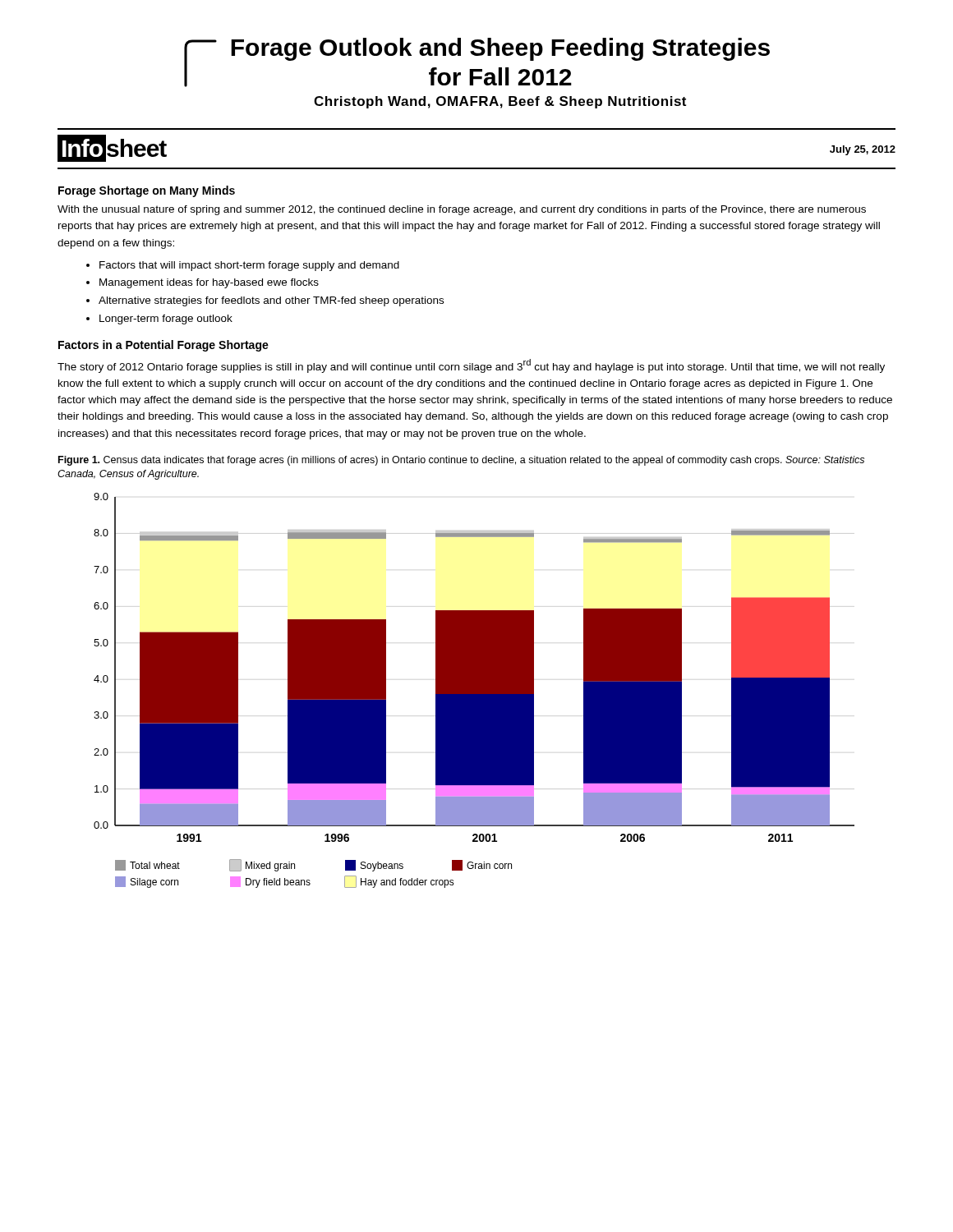Image resolution: width=953 pixels, height=1232 pixels.
Task: Find the text starting "Management ideas for hay-based"
Action: pos(209,282)
